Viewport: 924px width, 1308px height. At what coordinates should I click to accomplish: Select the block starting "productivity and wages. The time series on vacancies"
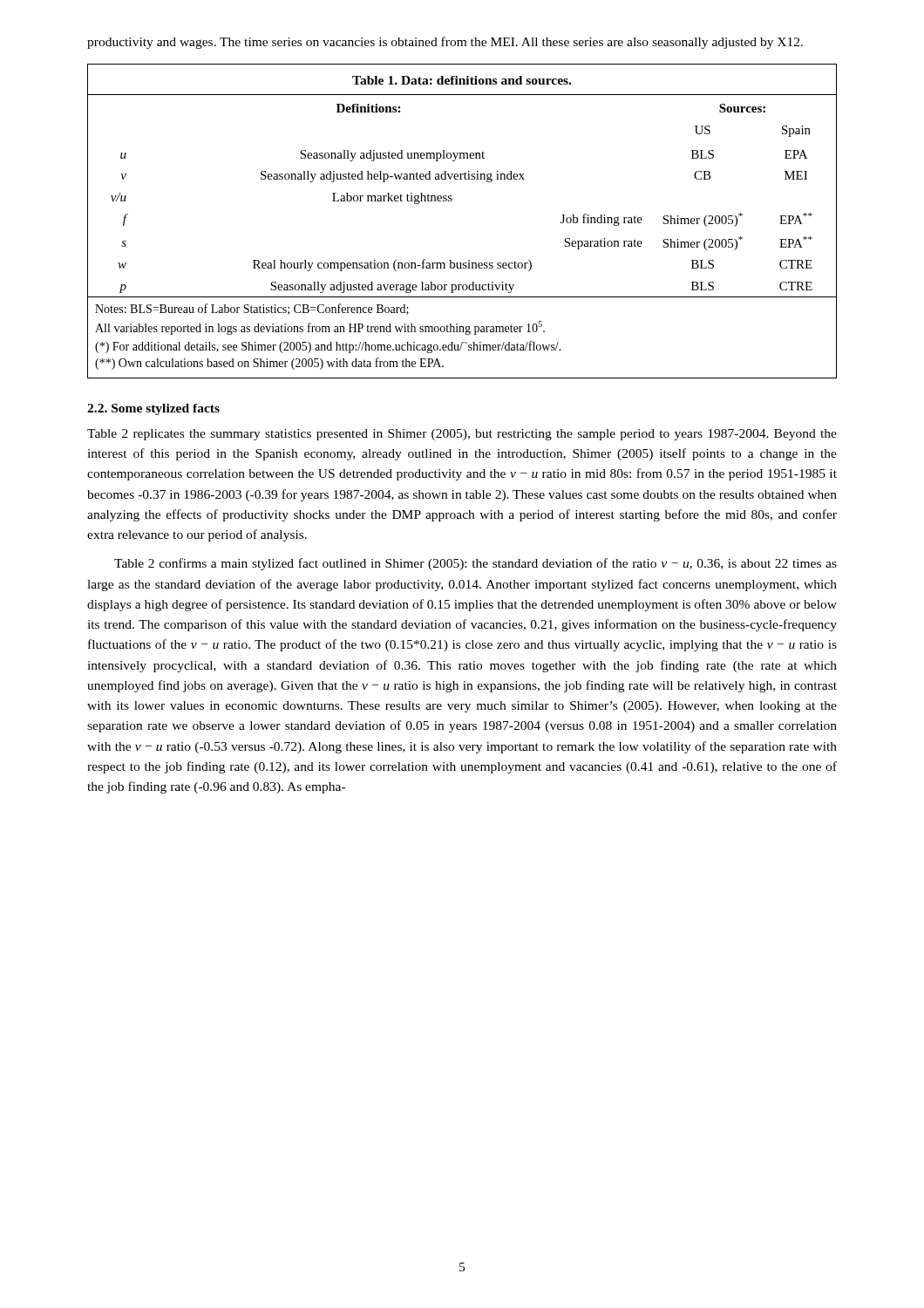[x=462, y=42]
